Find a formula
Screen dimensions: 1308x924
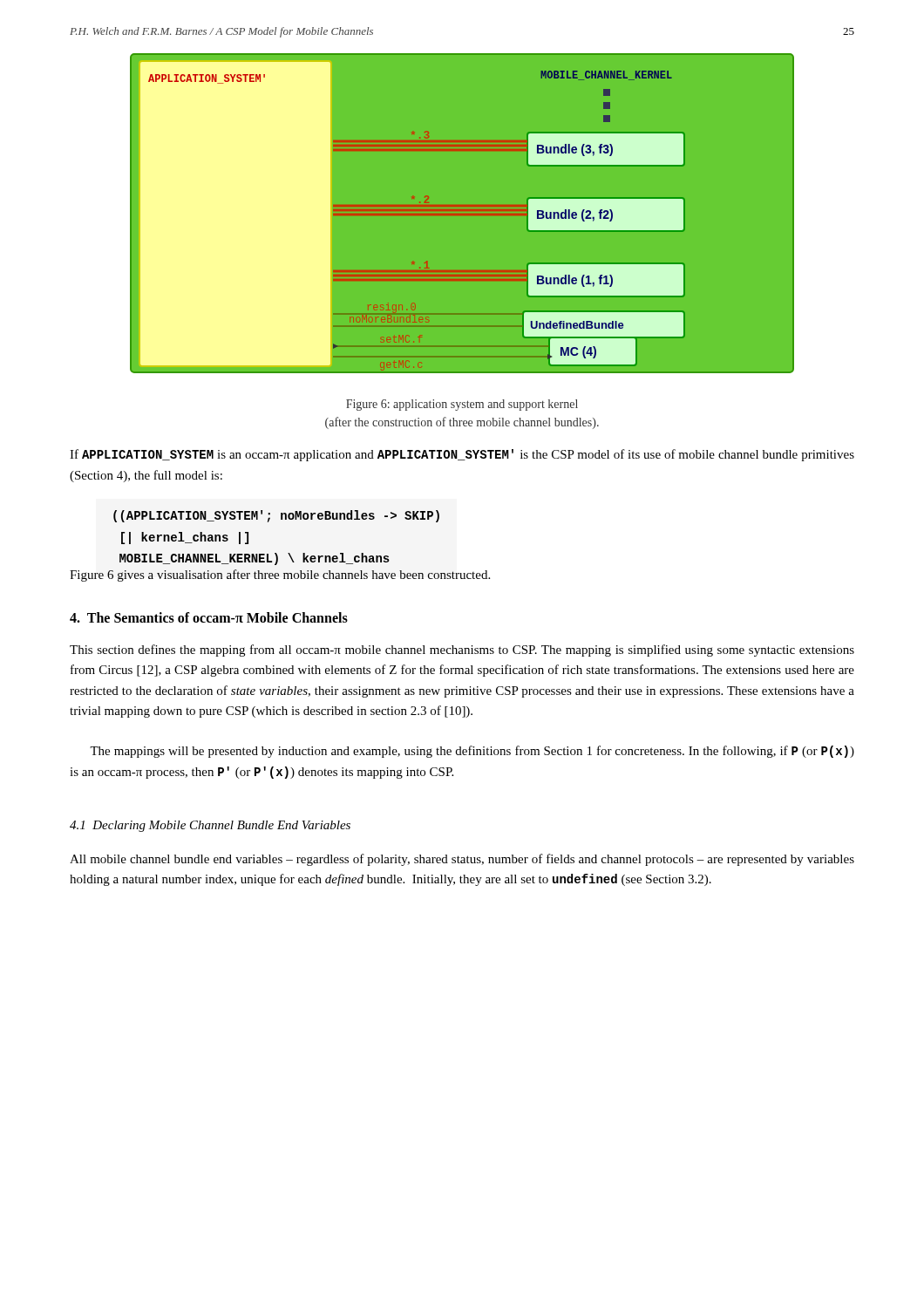pos(276,538)
